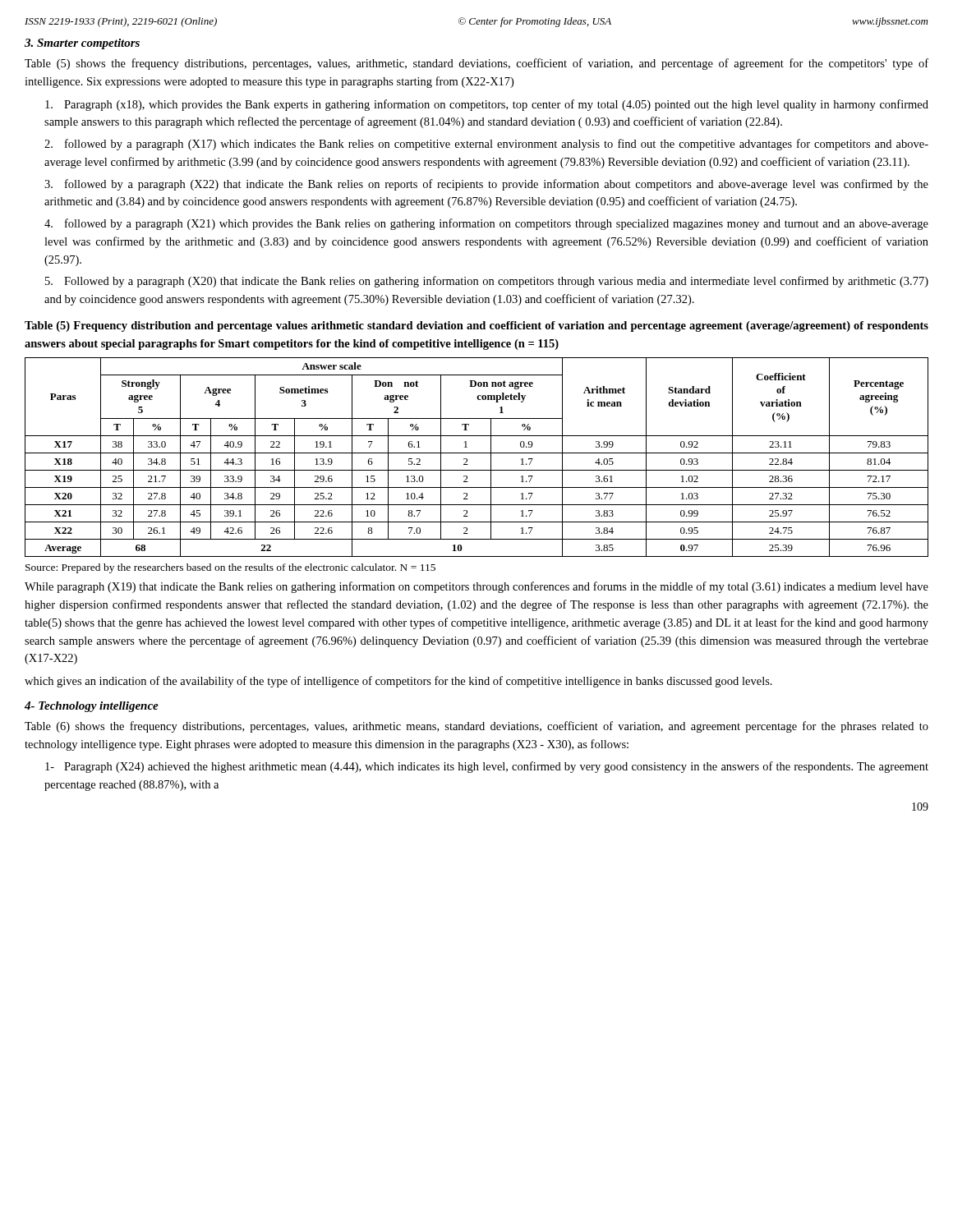Locate the text "4- Technology intelligence"

click(x=92, y=705)
